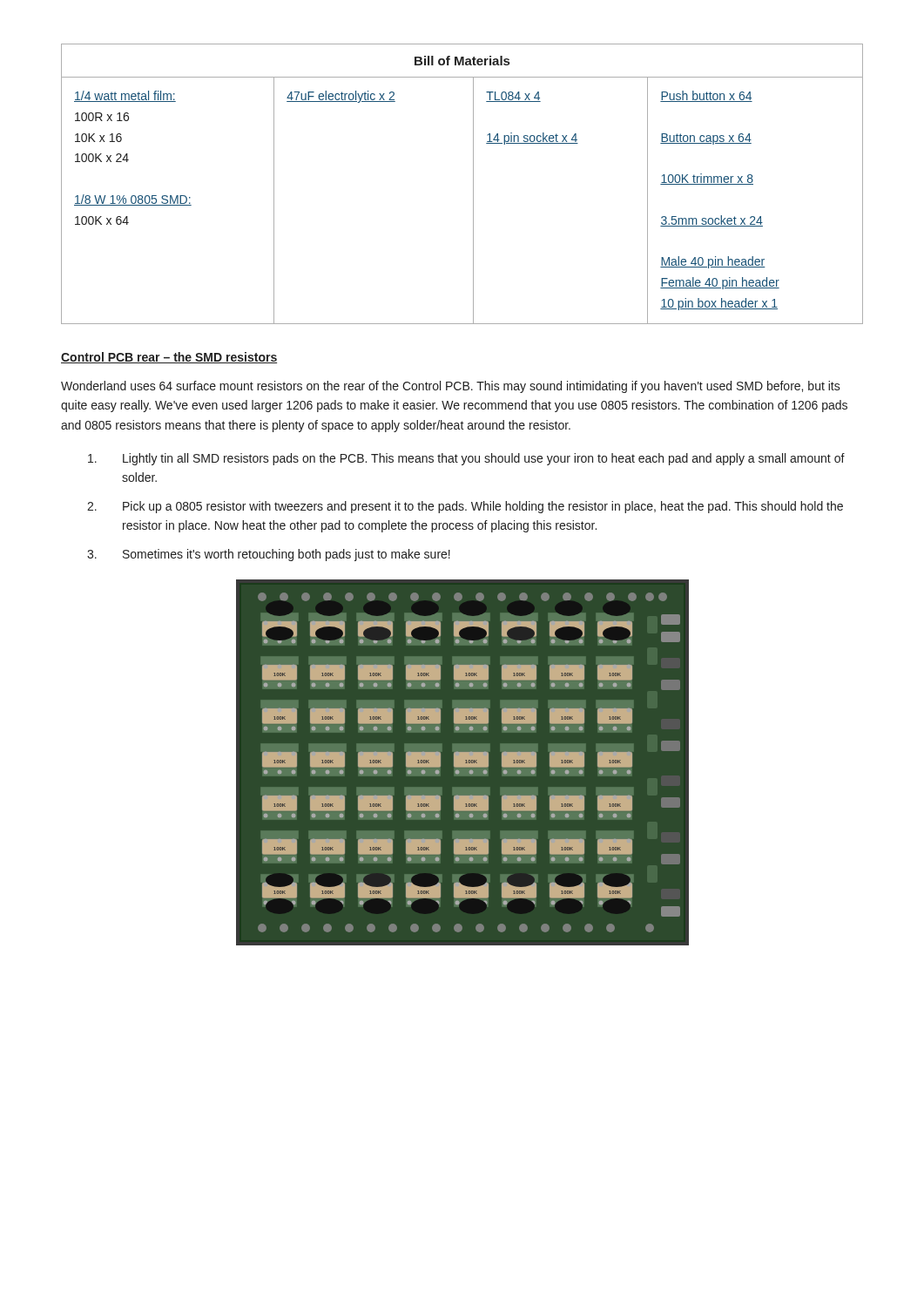Find the photo
Screen dimensions: 1307x924
462,762
